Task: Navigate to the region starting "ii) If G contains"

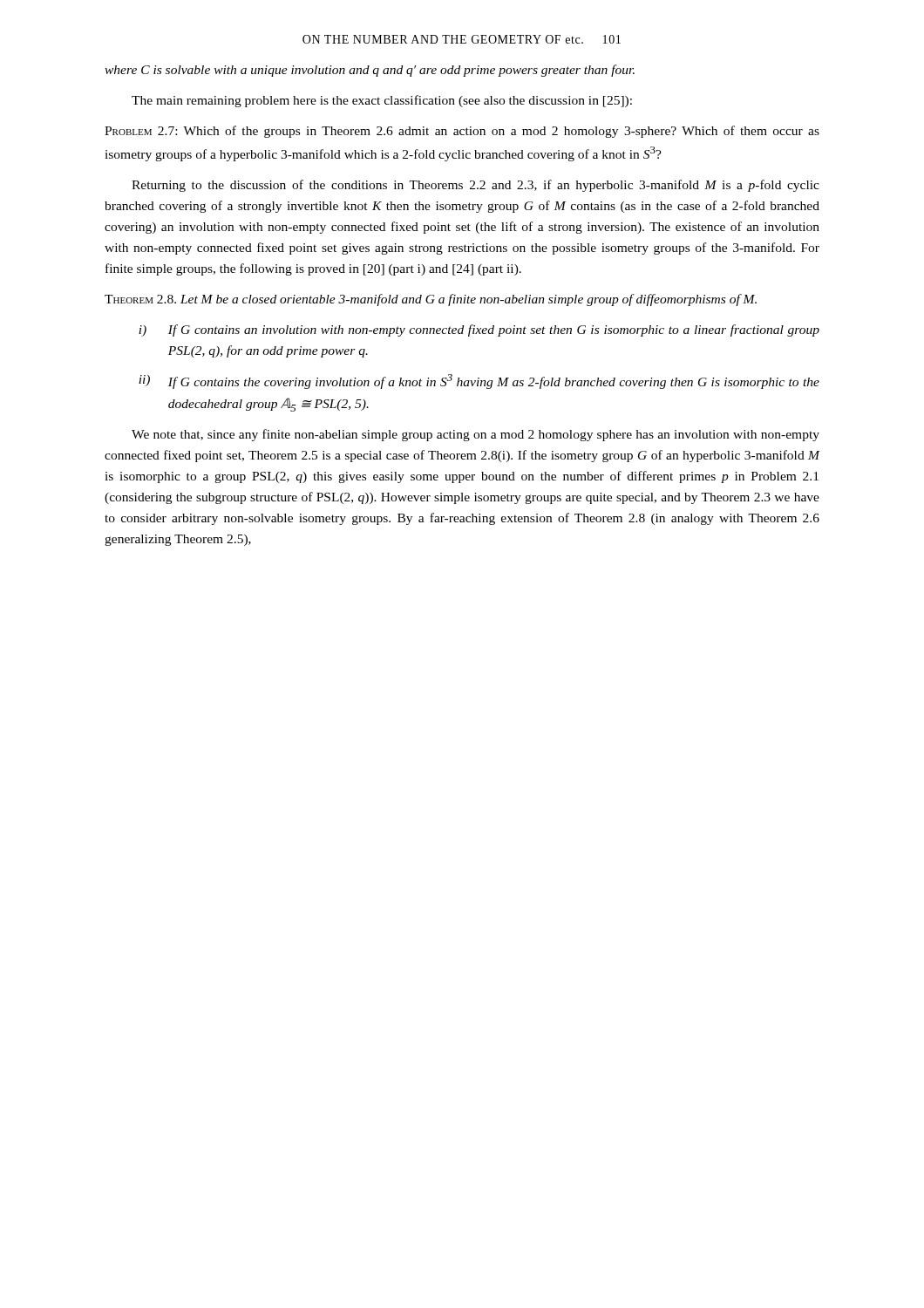Action: coord(479,393)
